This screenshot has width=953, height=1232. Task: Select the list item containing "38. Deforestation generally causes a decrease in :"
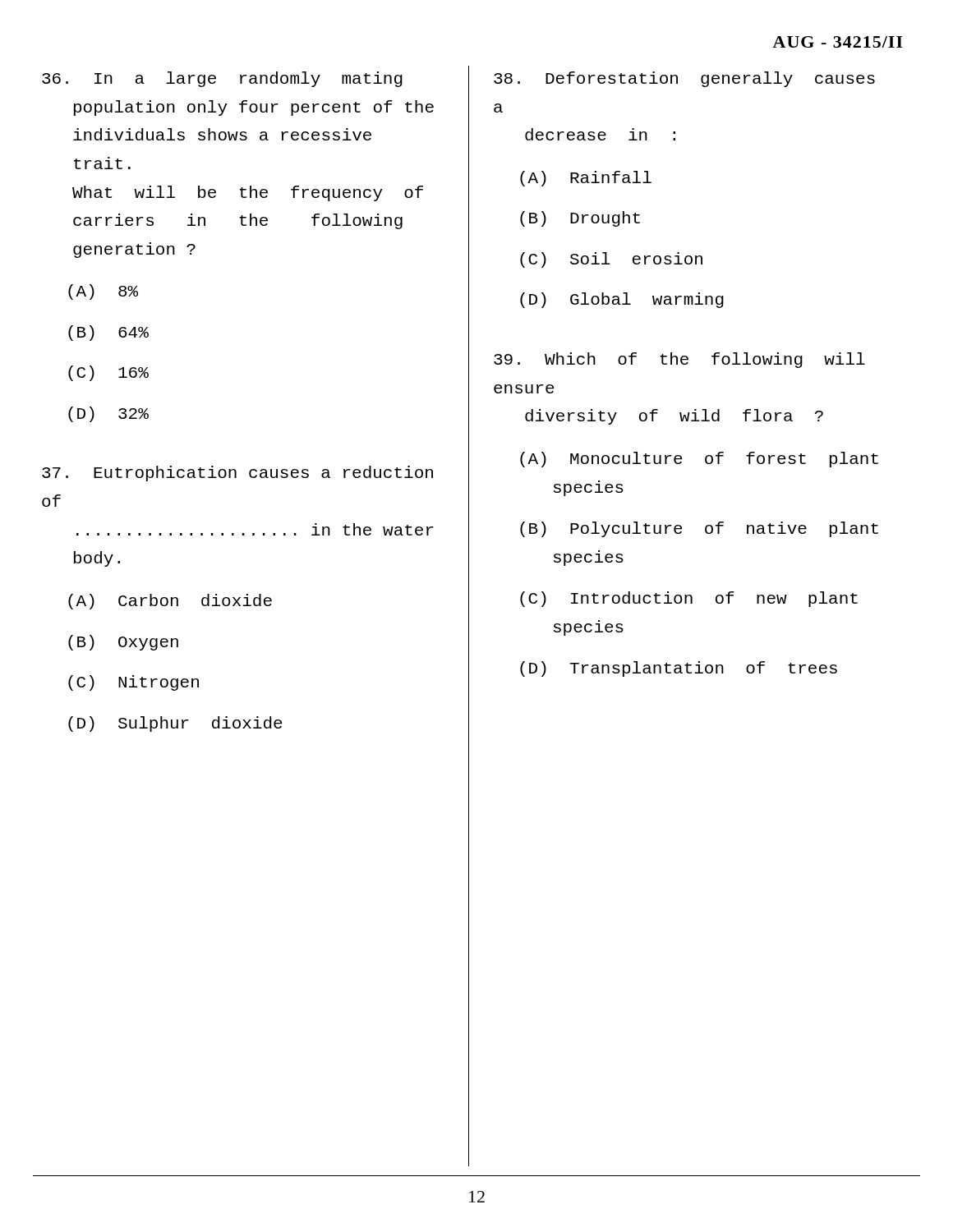click(x=612, y=79)
